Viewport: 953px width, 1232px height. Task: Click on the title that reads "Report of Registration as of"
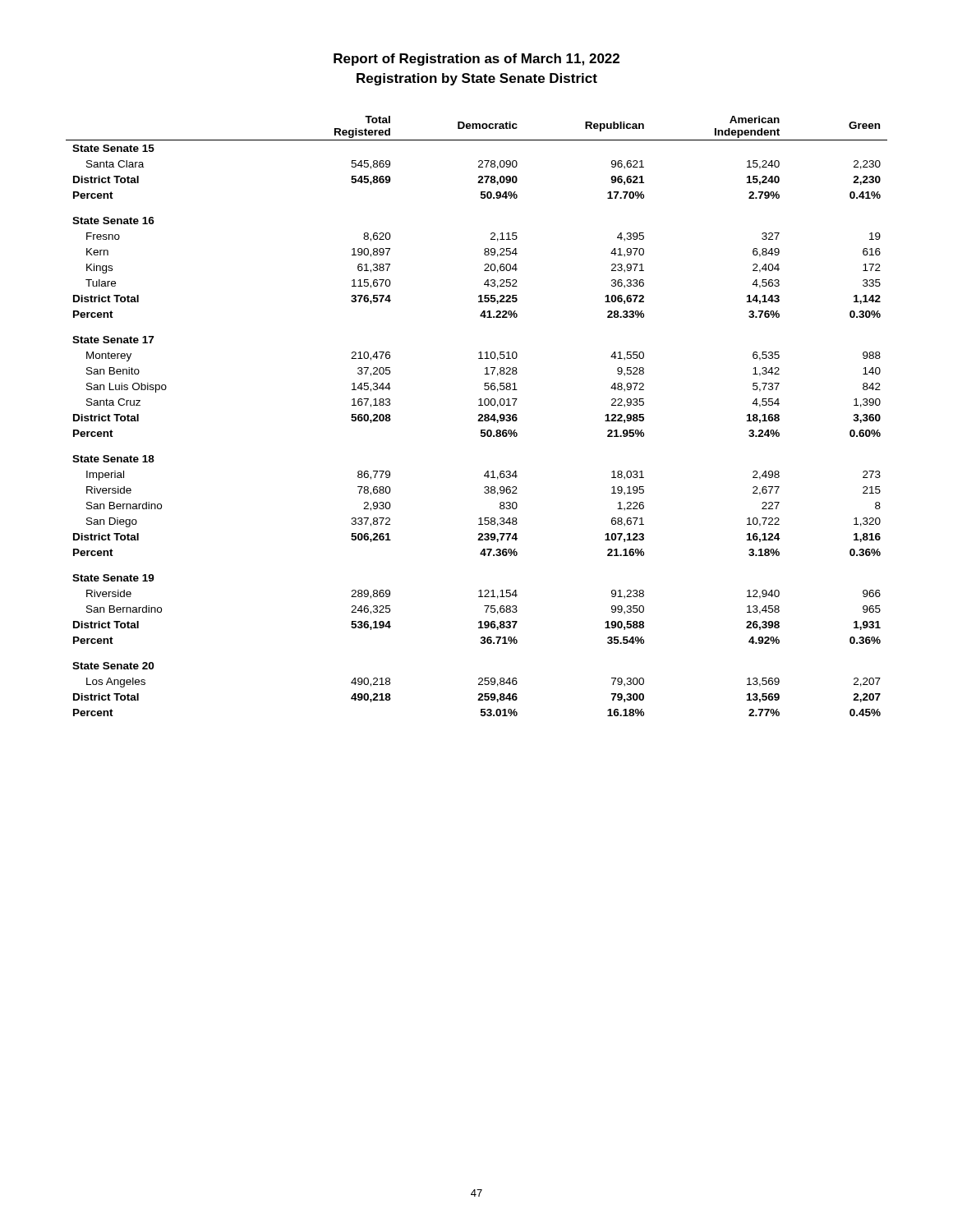point(476,69)
